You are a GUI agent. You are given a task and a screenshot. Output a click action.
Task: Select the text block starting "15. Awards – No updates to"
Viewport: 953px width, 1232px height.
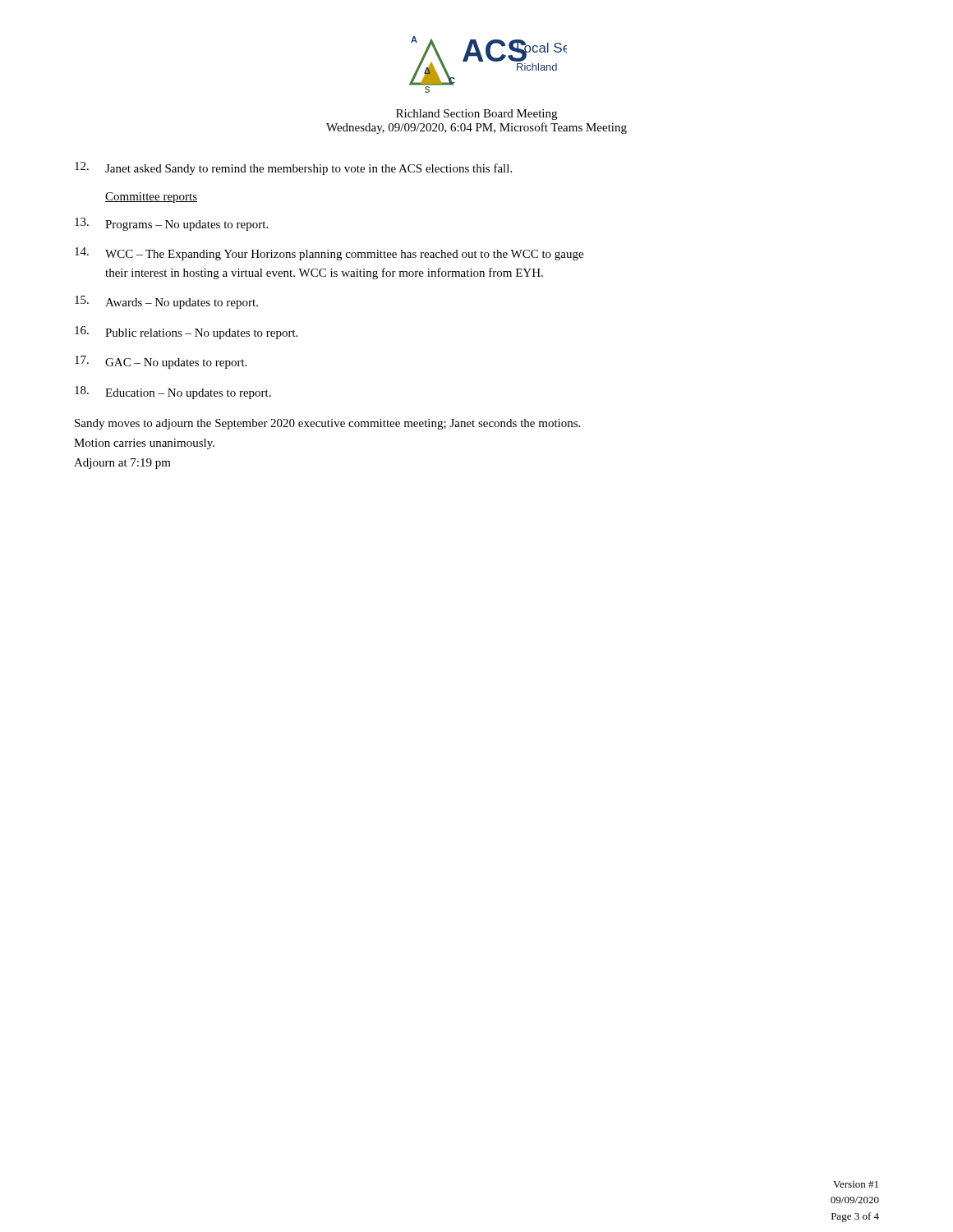pos(166,302)
